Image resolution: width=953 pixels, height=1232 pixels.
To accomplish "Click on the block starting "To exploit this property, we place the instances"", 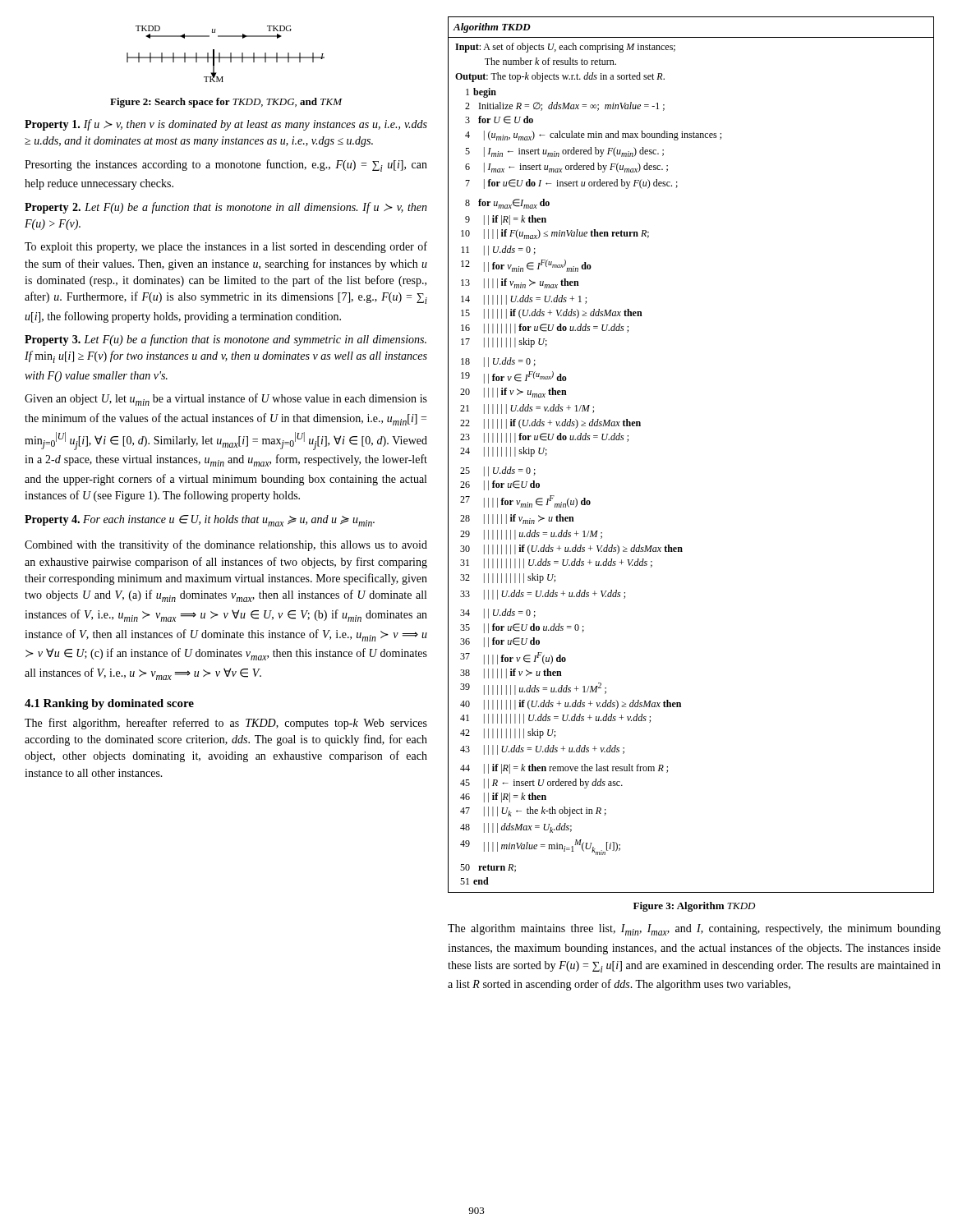I will point(226,282).
